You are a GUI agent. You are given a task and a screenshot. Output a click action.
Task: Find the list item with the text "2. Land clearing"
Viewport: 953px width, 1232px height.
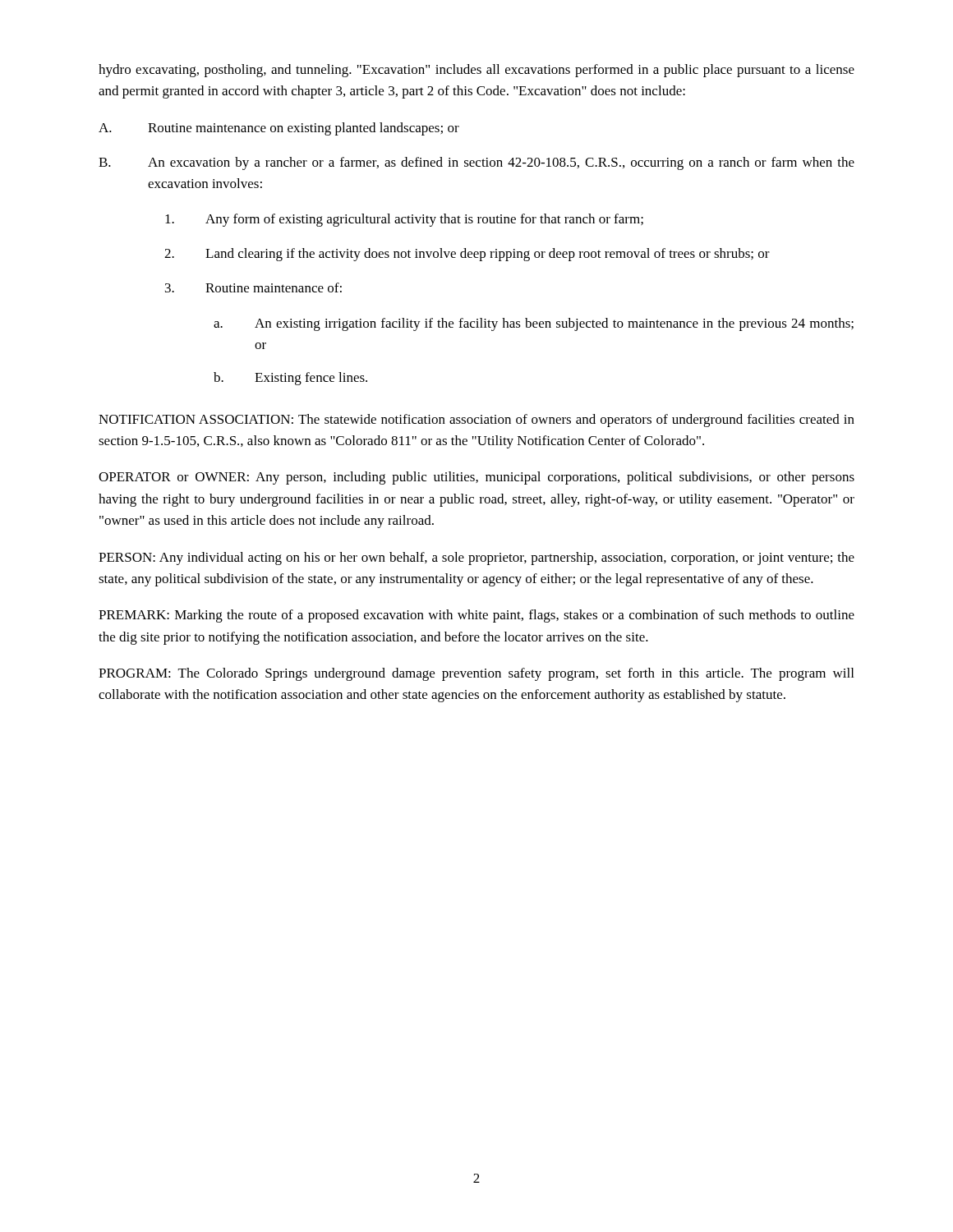(509, 254)
